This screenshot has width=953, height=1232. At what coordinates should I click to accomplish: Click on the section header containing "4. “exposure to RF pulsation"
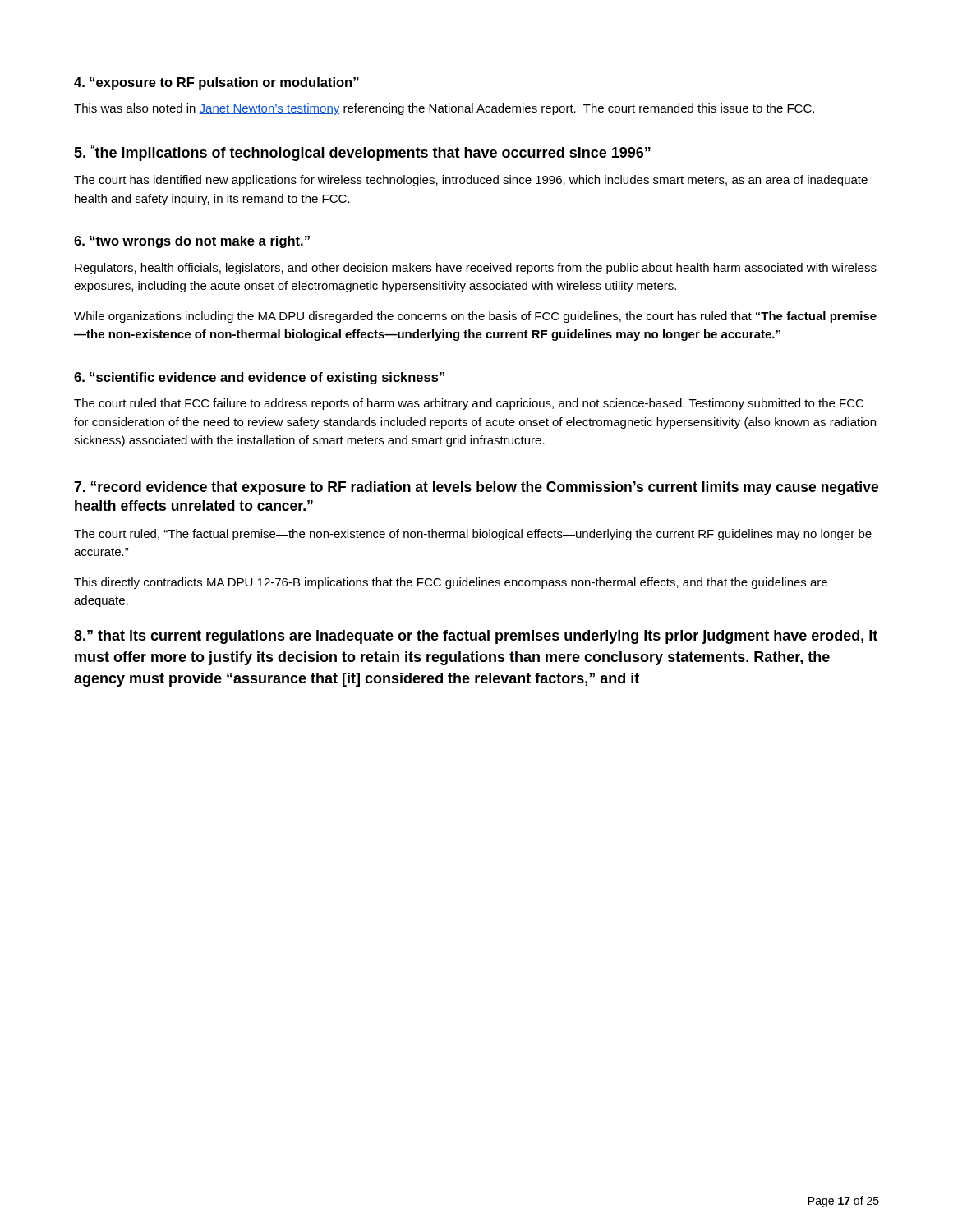[217, 82]
